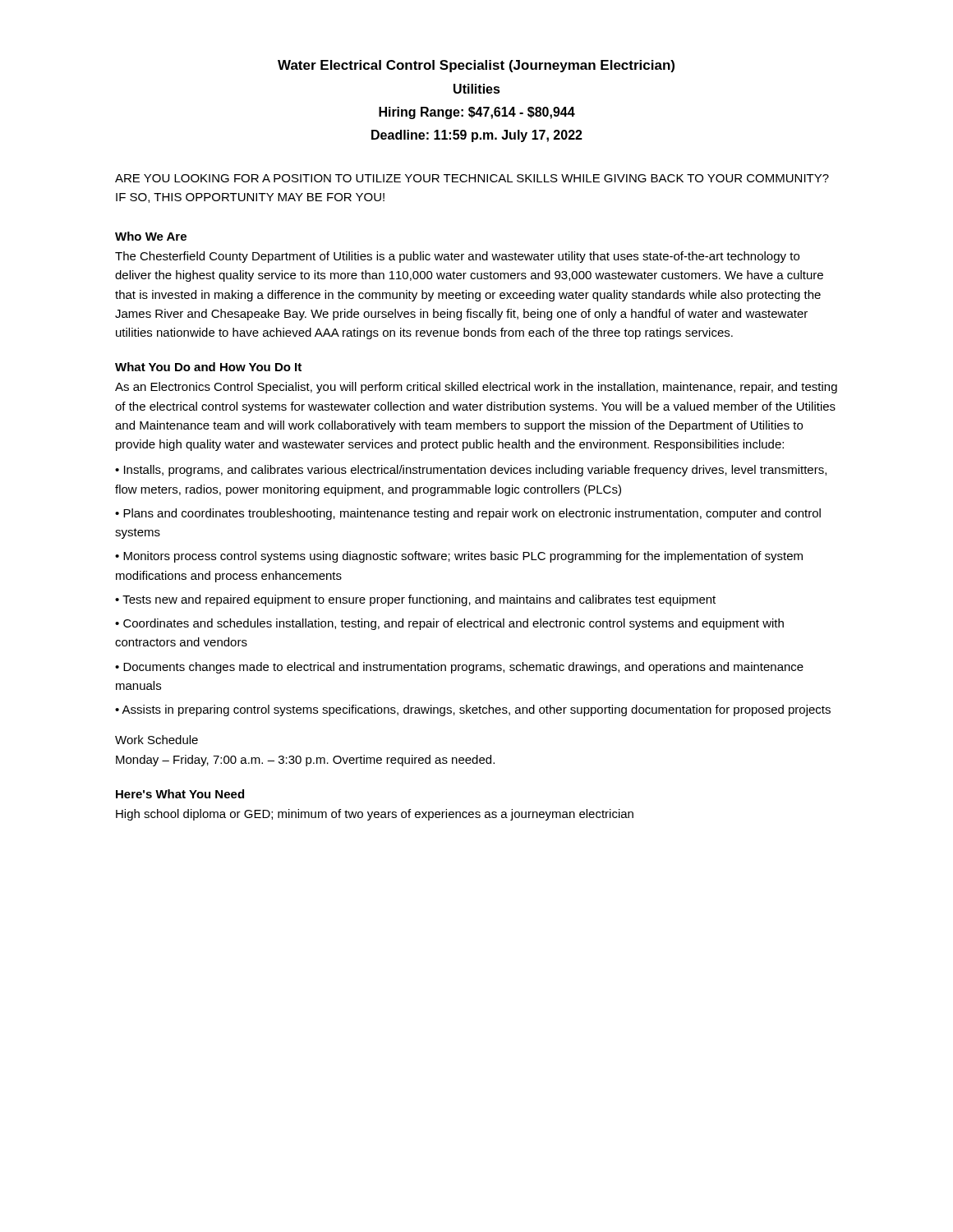Locate the text "Who We Are"
The image size is (953, 1232).
(151, 236)
